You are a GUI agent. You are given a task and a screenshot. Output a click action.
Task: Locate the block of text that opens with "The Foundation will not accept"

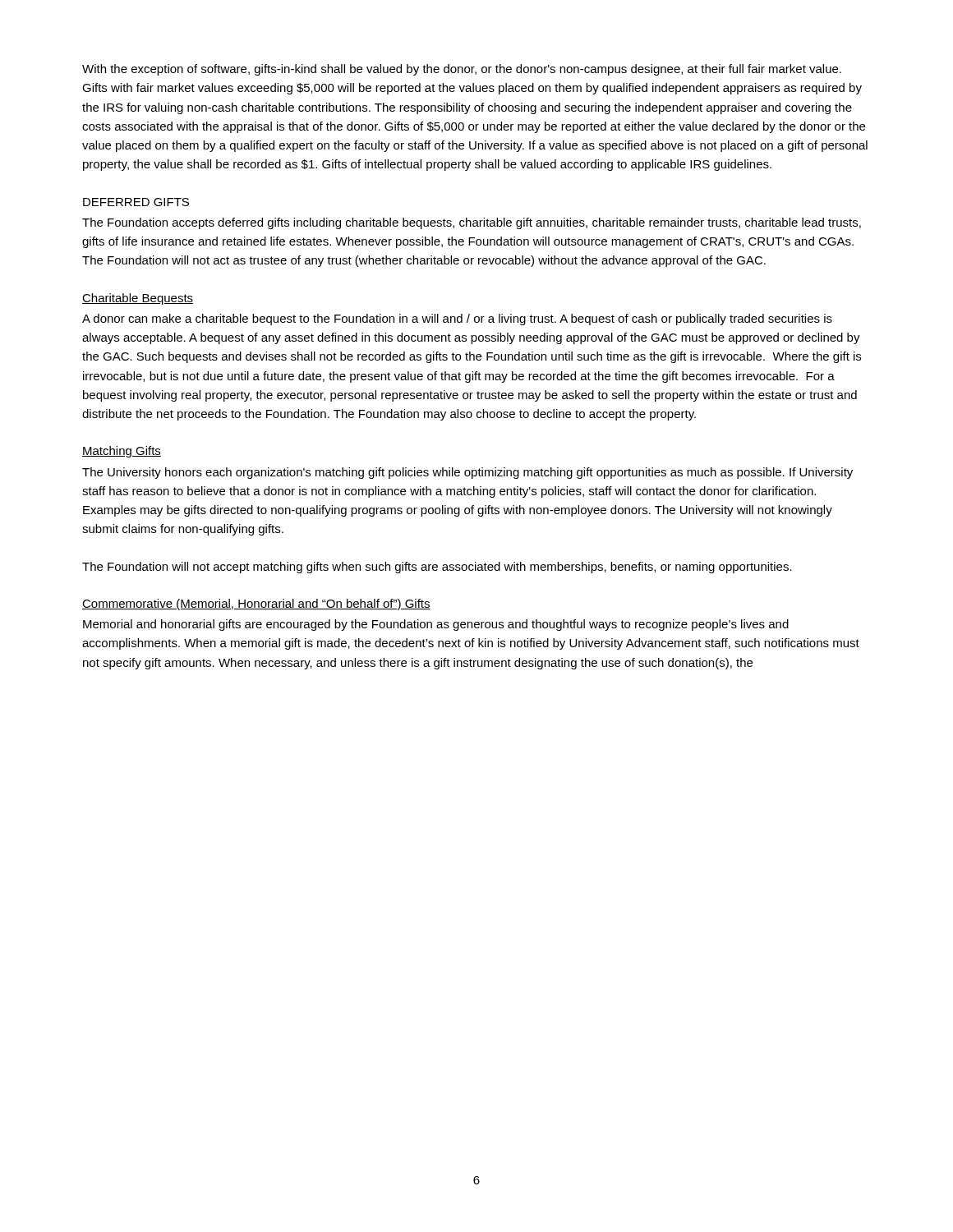pos(437,566)
